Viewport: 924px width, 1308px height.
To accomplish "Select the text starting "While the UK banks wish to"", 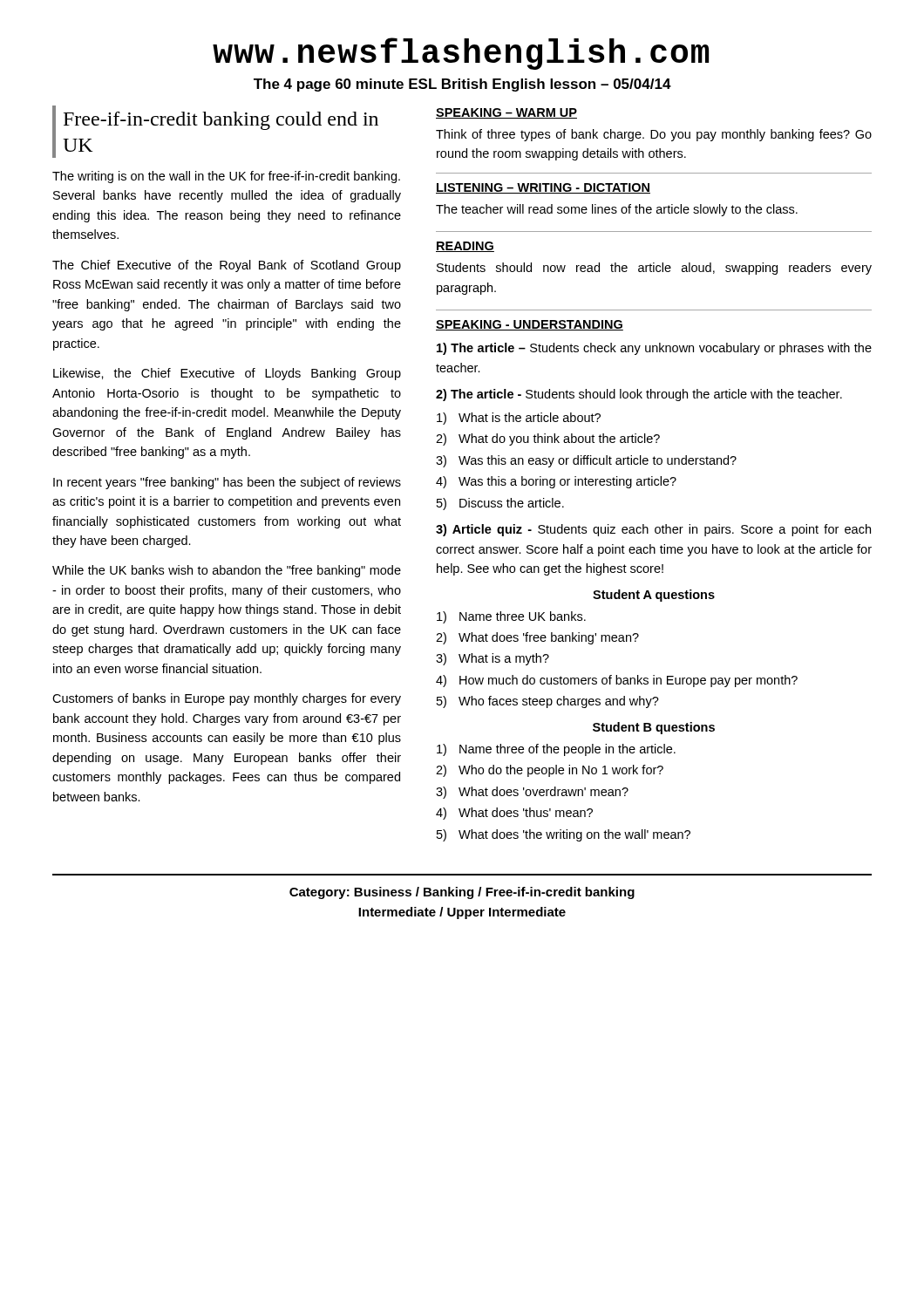I will tap(227, 620).
